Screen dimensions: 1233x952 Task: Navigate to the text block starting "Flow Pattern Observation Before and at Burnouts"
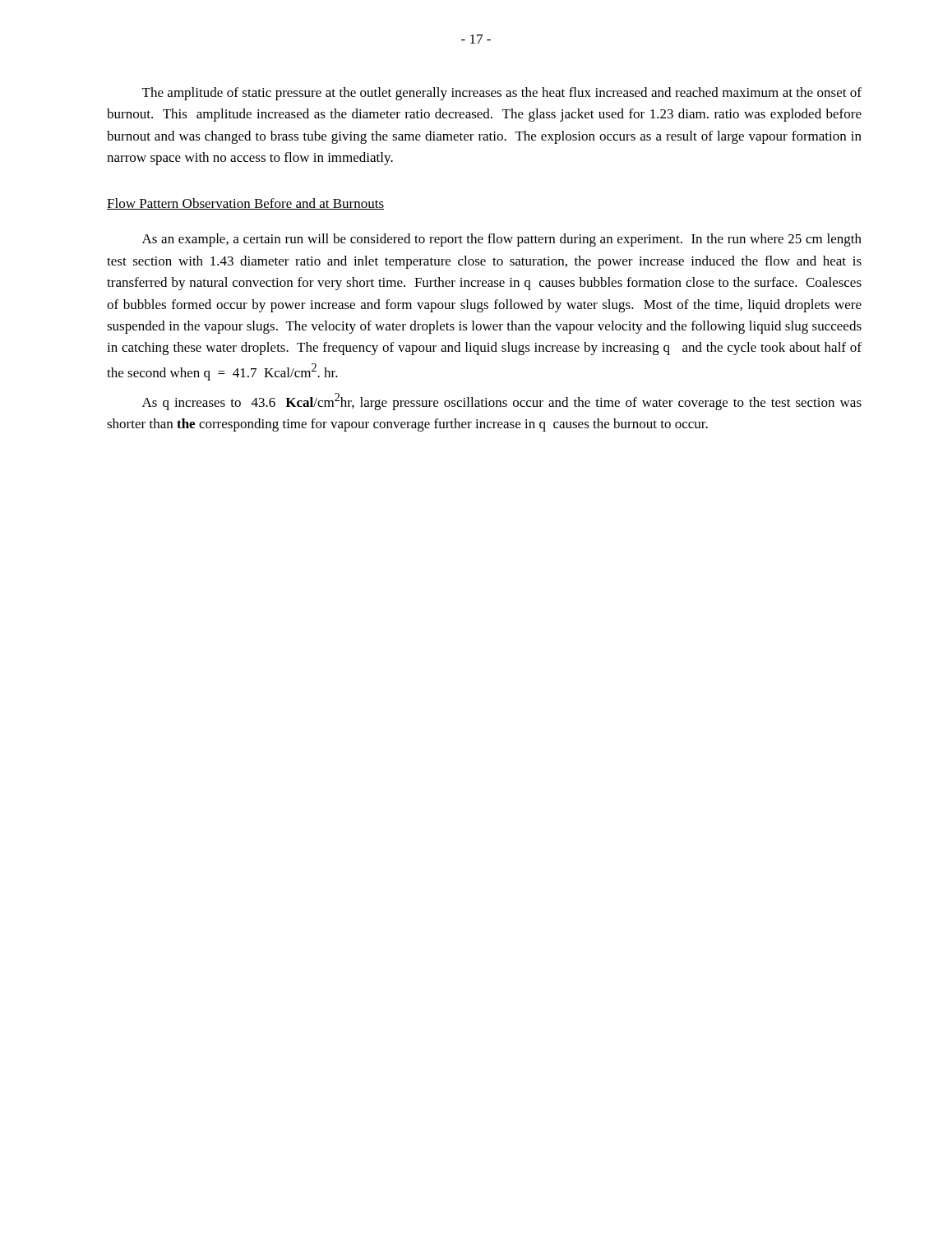coord(245,204)
